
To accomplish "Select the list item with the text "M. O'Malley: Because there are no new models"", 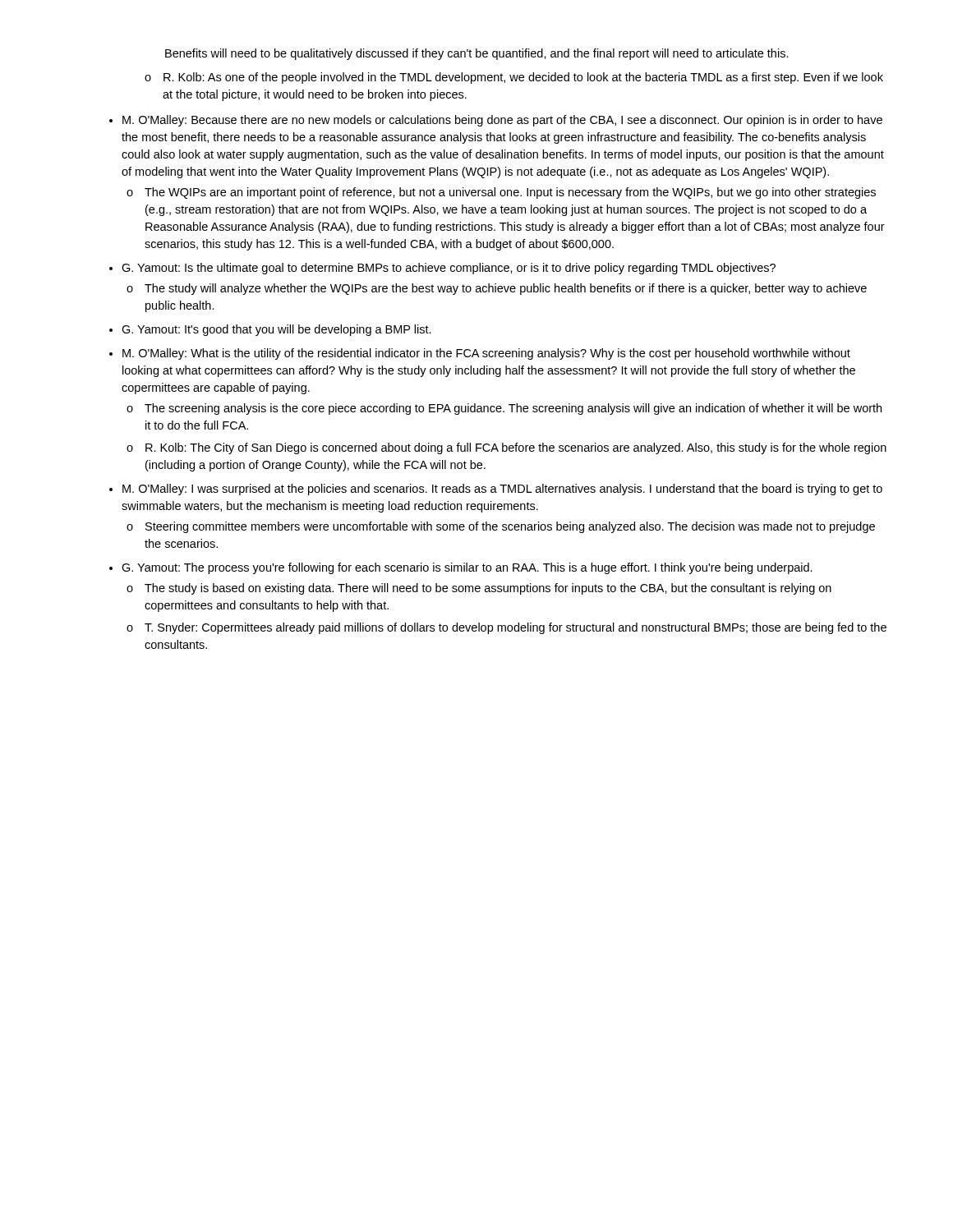I will pos(504,183).
